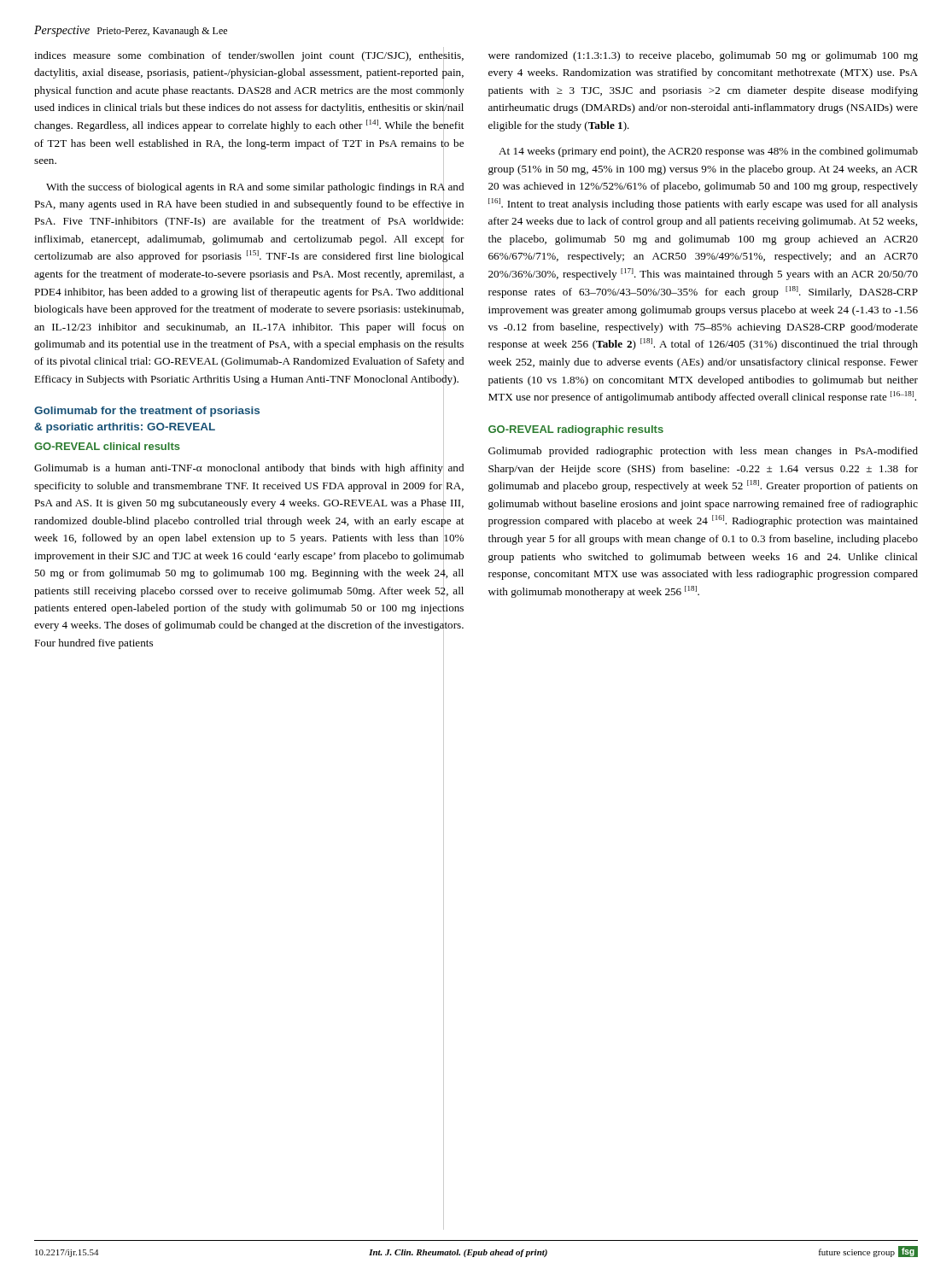Click on the text block with the text "were randomized (1:1.3:1.3) to"
Image resolution: width=952 pixels, height=1281 pixels.
[x=703, y=90]
